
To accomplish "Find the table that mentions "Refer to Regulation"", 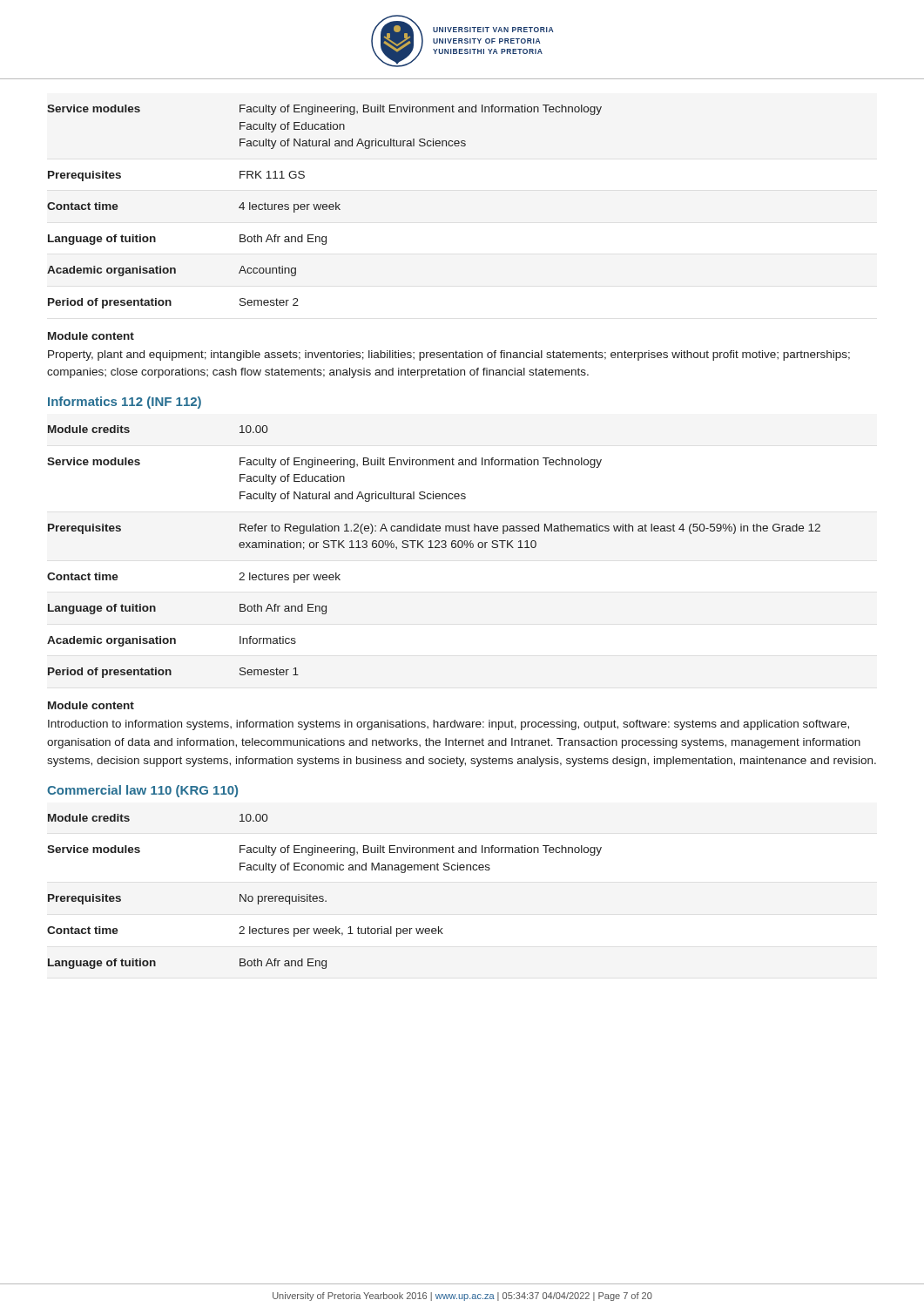I will click(x=462, y=551).
